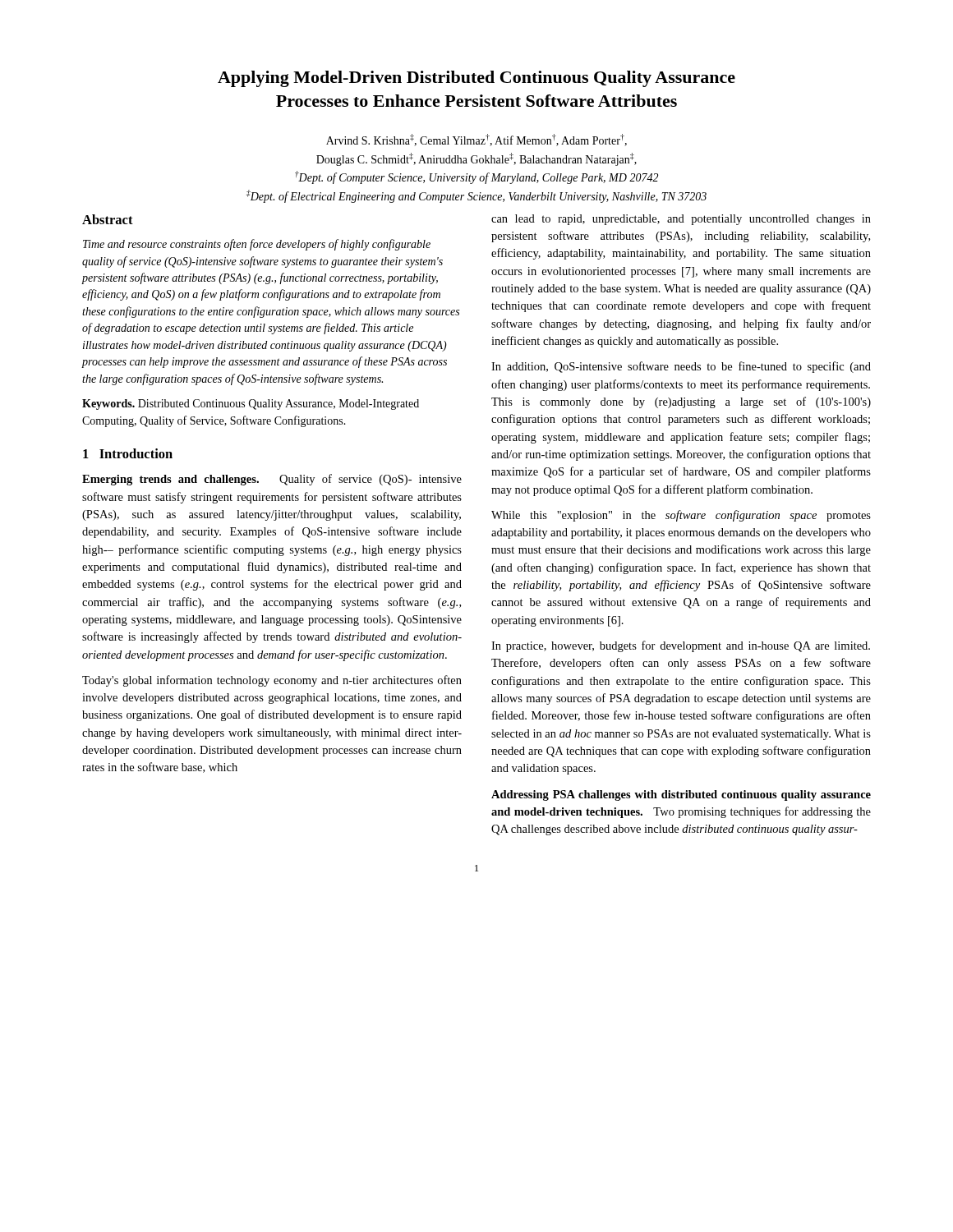Locate the region starting "Arvind S. Krishna‡, Cemal"
Screen dimensions: 1232x953
click(476, 168)
